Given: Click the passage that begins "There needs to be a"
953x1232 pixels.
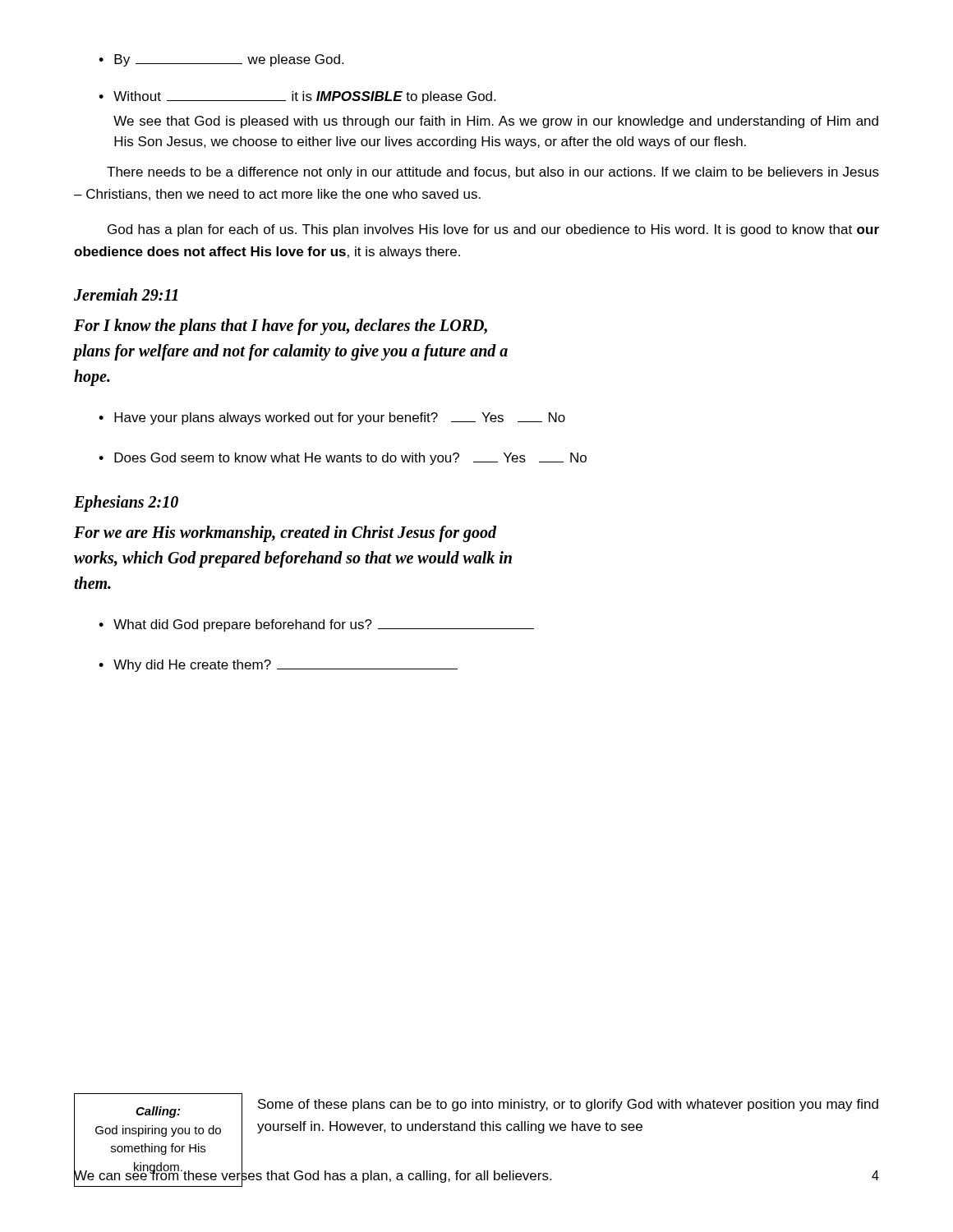Looking at the screenshot, I should (x=476, y=183).
